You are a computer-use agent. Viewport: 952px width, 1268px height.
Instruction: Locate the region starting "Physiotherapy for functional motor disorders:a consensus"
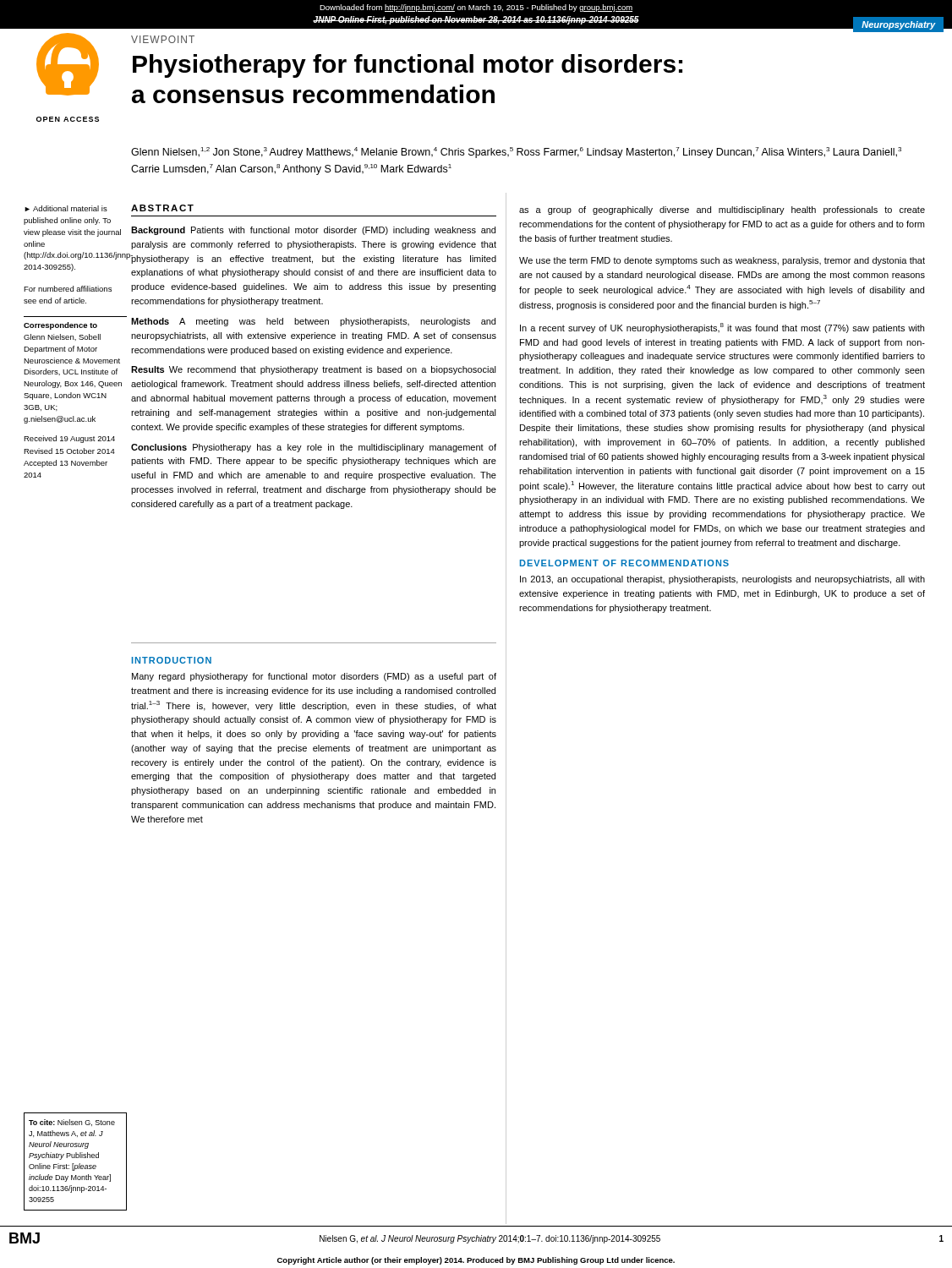tap(408, 79)
